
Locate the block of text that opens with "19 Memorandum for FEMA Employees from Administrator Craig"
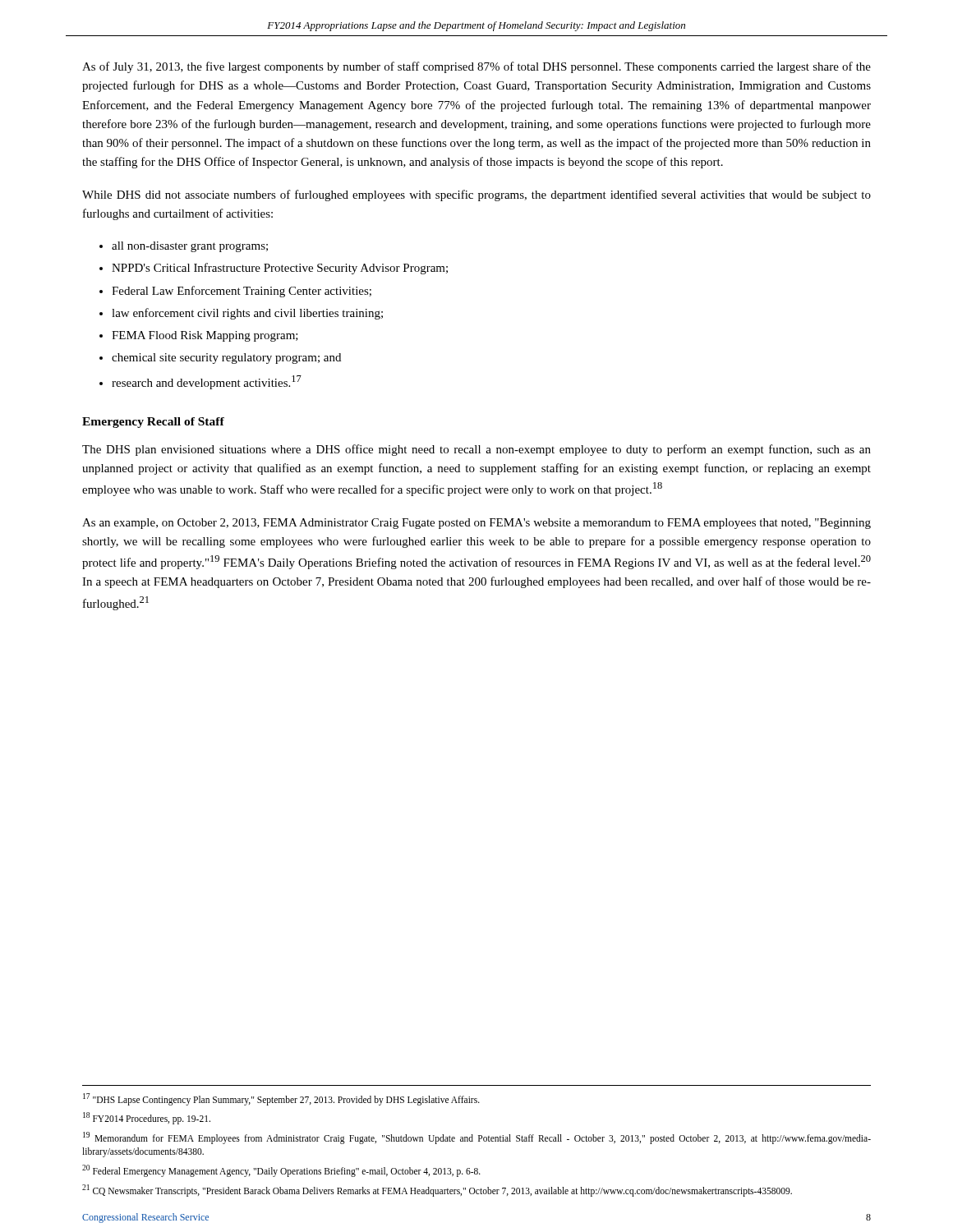(x=476, y=1143)
